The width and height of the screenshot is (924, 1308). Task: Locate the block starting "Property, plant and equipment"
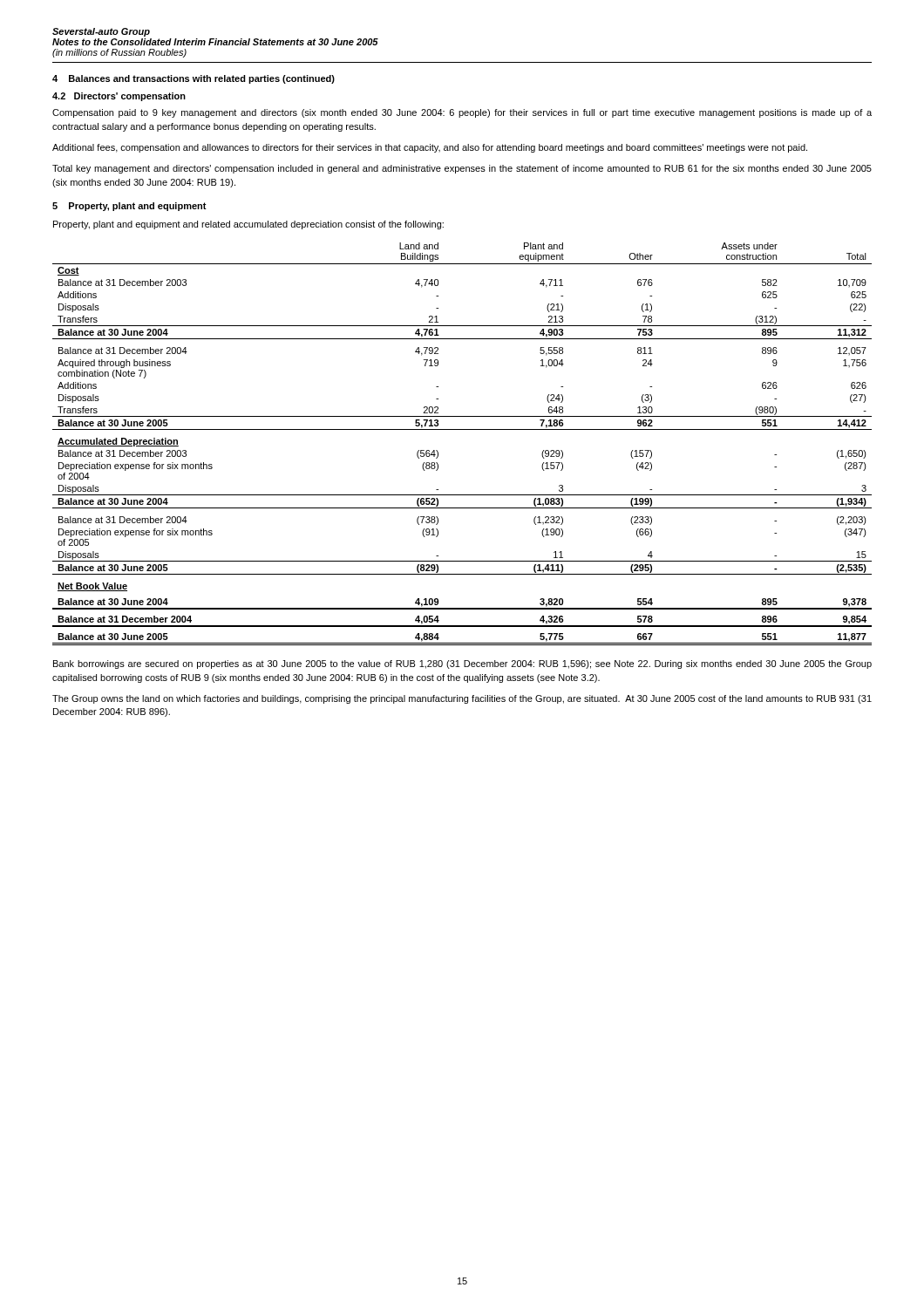coord(248,224)
